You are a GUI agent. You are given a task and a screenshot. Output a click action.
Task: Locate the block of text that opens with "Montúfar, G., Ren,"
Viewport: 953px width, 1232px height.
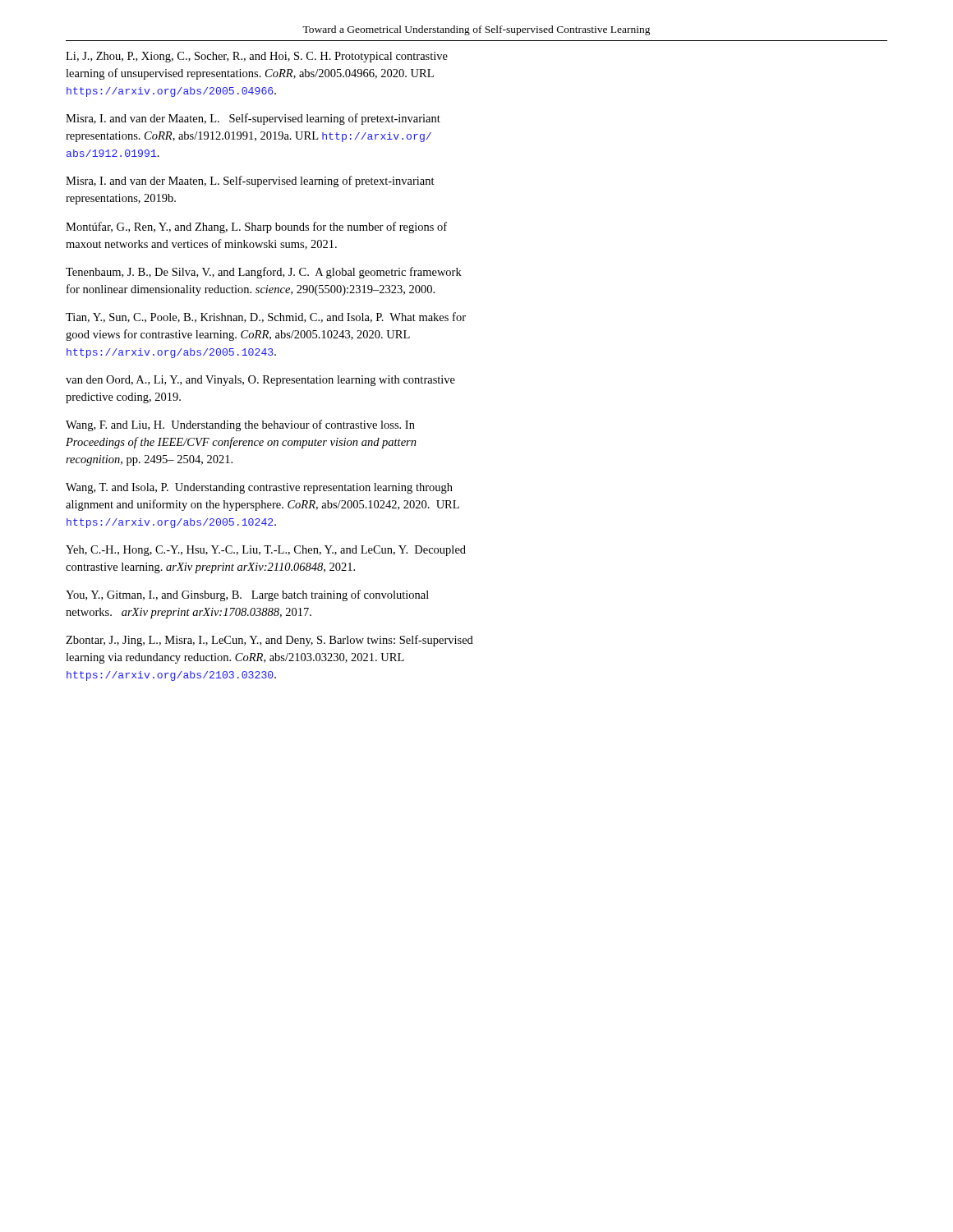pos(271,235)
